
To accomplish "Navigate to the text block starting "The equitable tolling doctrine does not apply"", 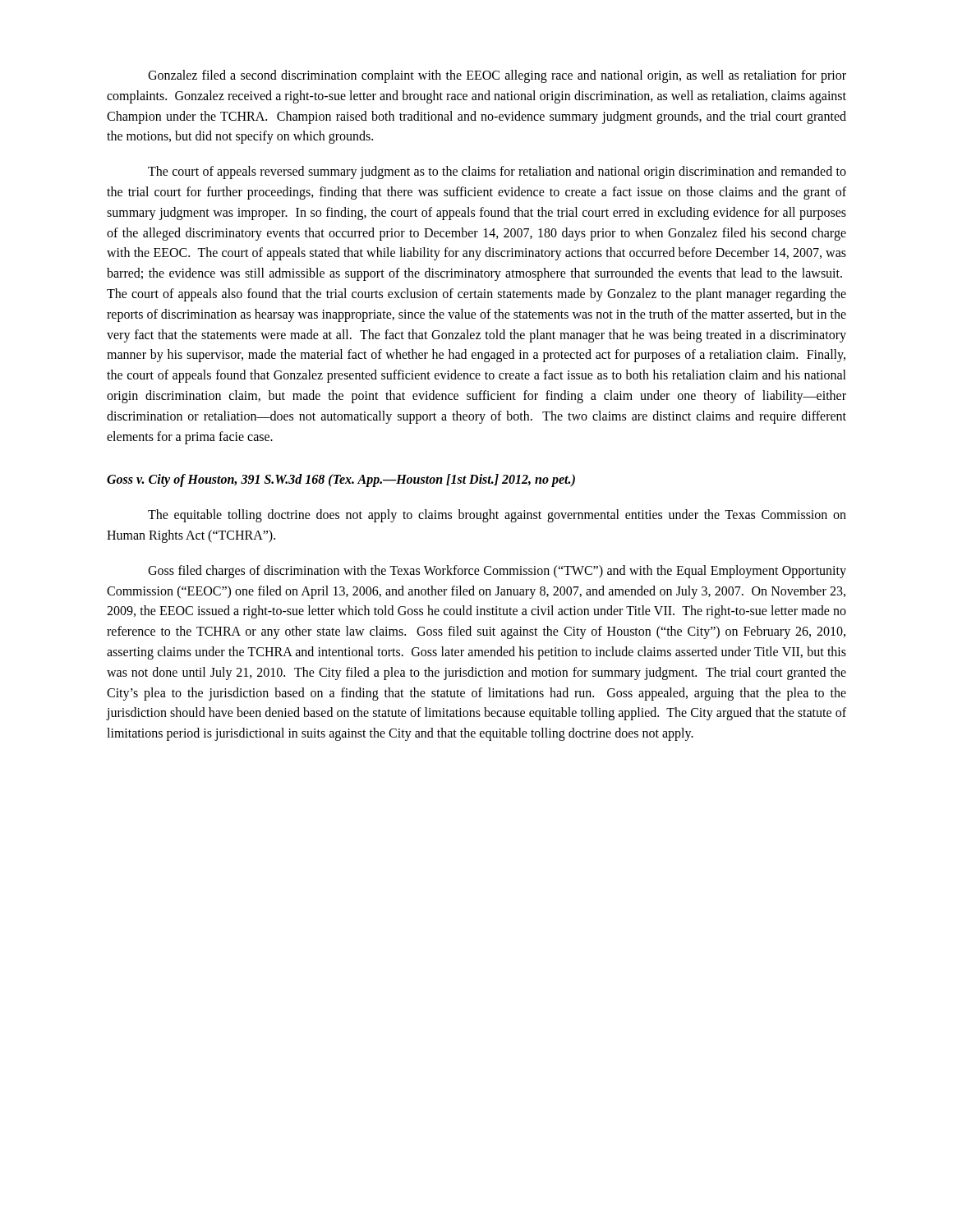I will pos(476,525).
